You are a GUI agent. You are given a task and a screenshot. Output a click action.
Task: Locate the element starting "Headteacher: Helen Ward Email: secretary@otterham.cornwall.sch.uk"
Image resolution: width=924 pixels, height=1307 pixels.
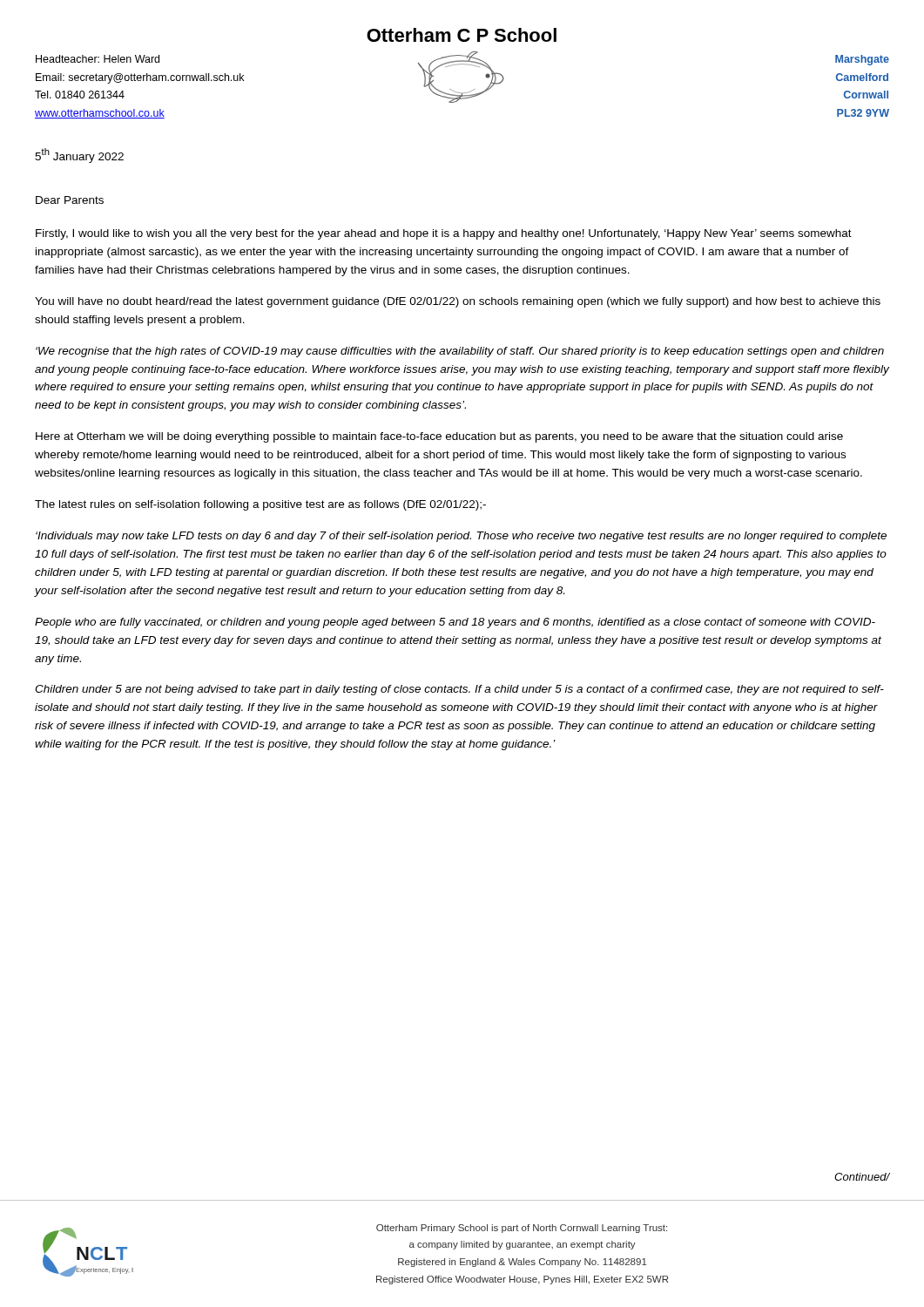point(140,86)
